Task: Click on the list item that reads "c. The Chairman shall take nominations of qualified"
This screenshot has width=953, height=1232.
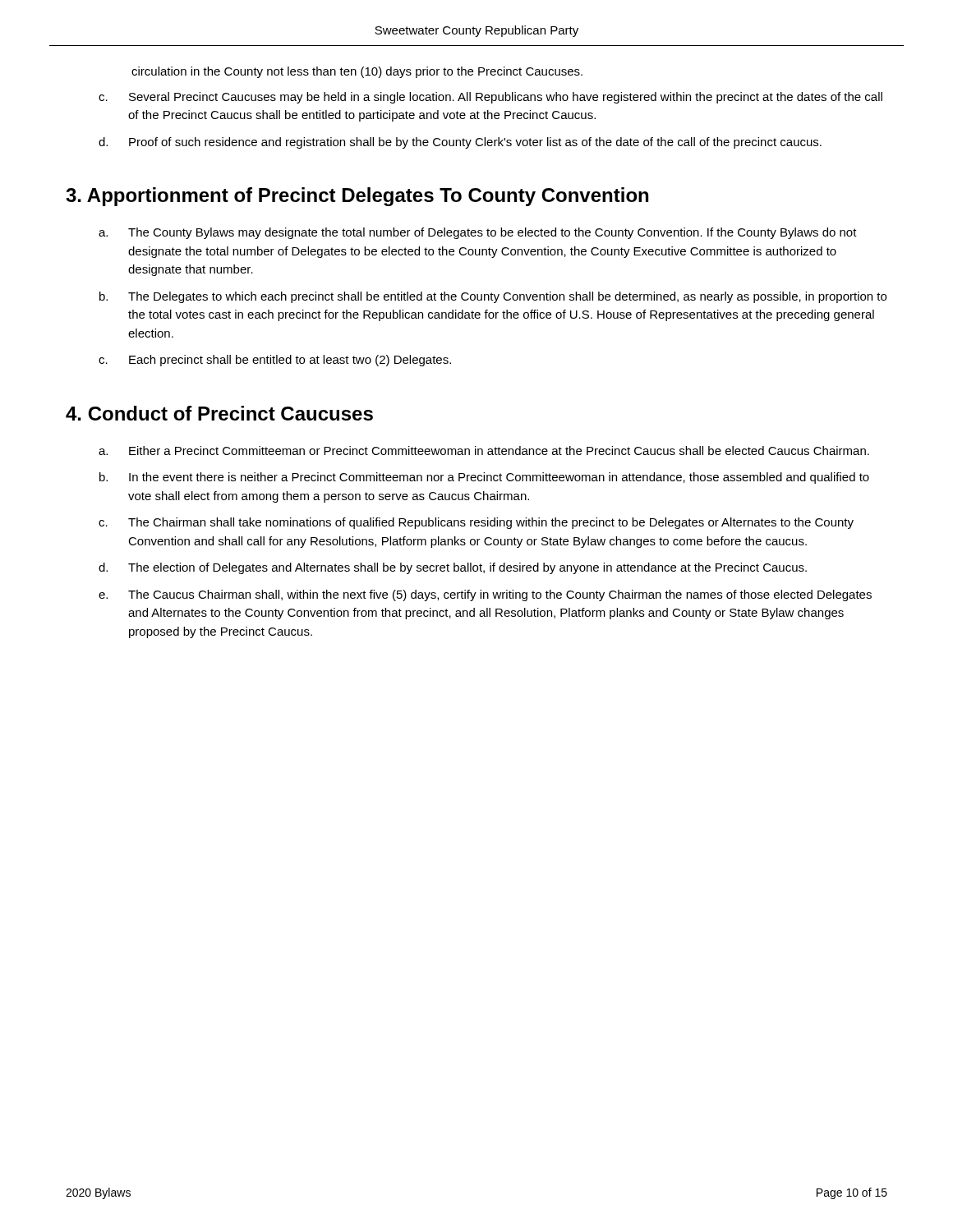Action: [493, 532]
